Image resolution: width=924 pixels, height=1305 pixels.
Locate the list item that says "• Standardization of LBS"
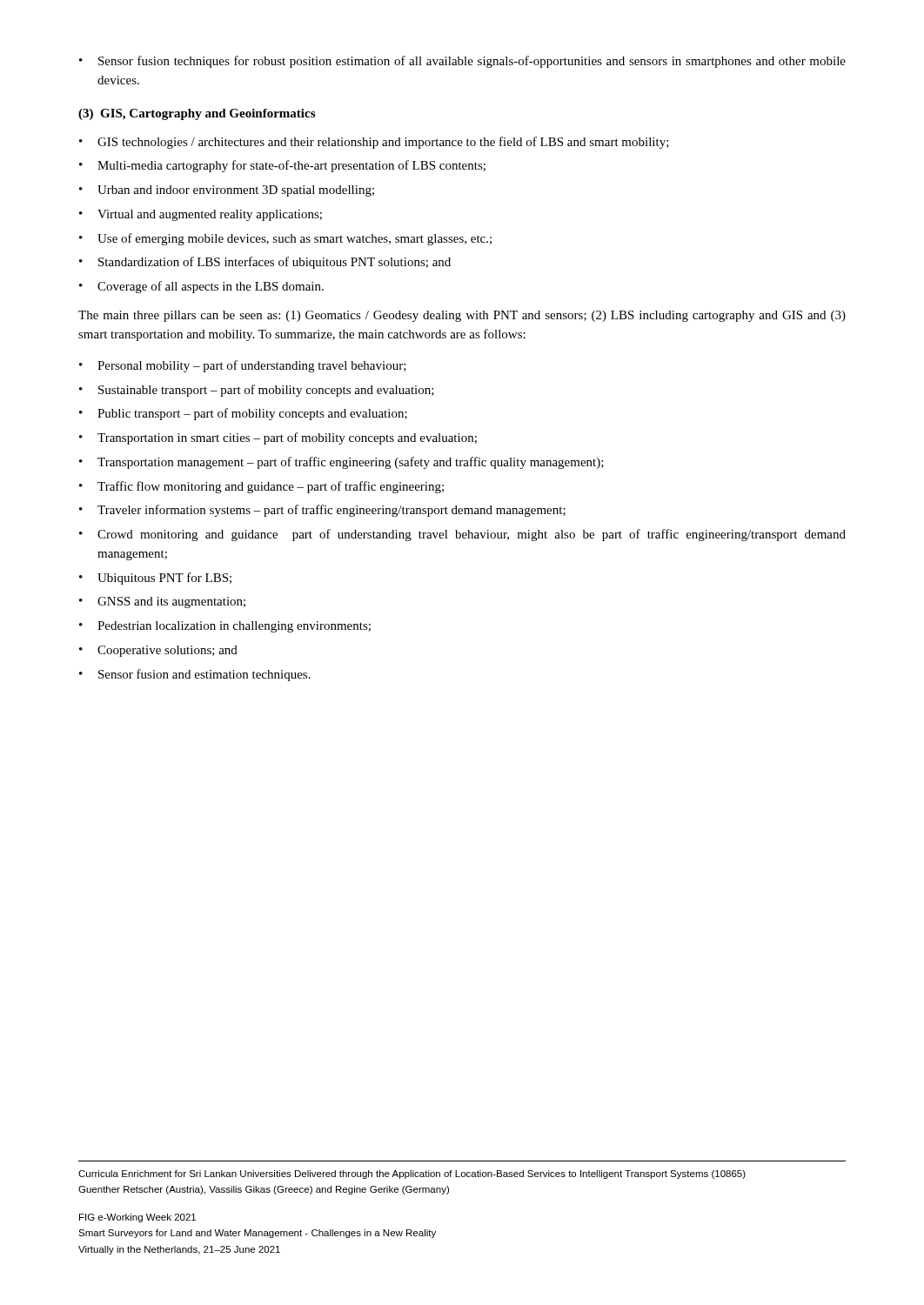tap(265, 263)
